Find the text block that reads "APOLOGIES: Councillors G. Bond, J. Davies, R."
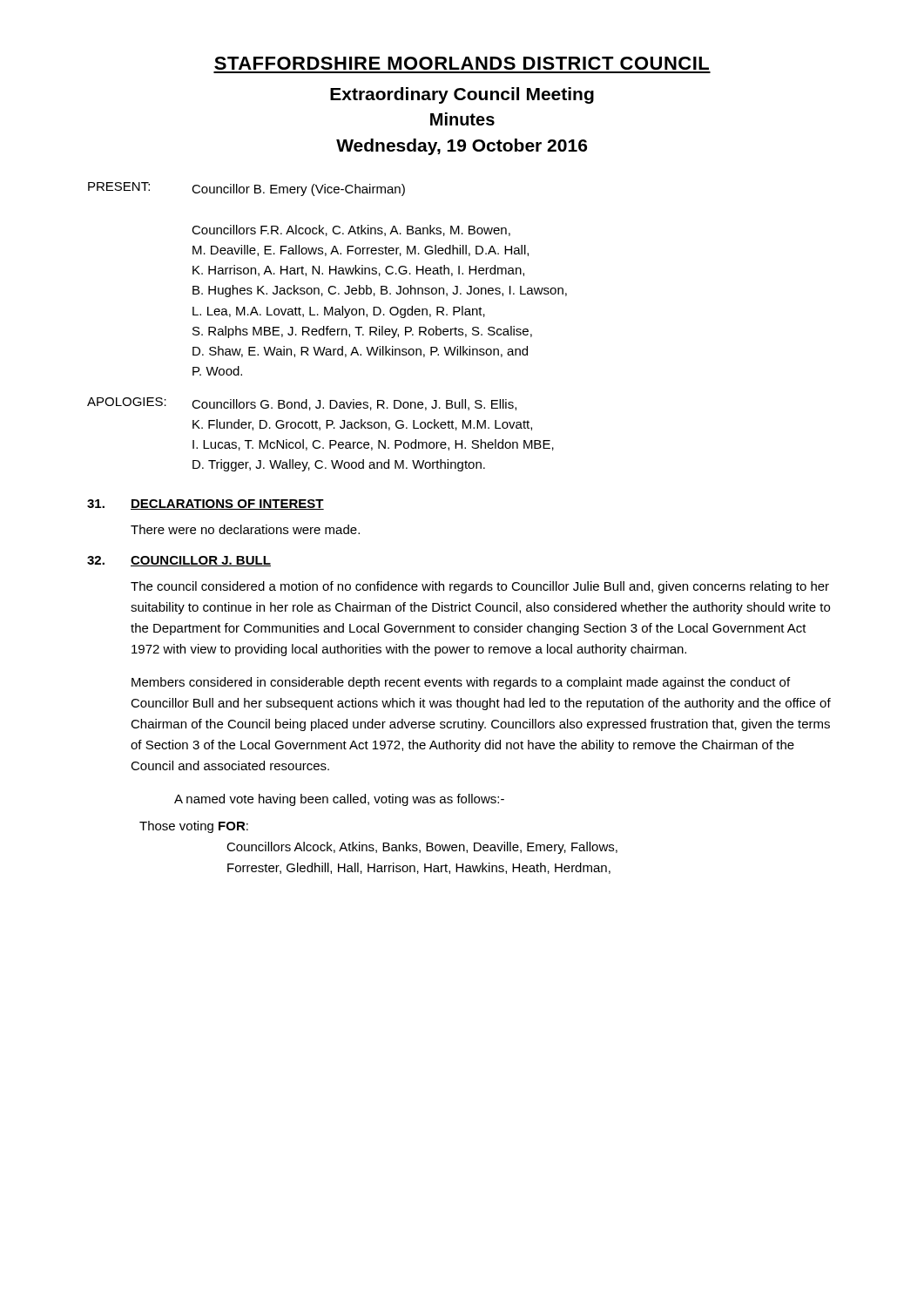The image size is (924, 1307). click(x=462, y=434)
